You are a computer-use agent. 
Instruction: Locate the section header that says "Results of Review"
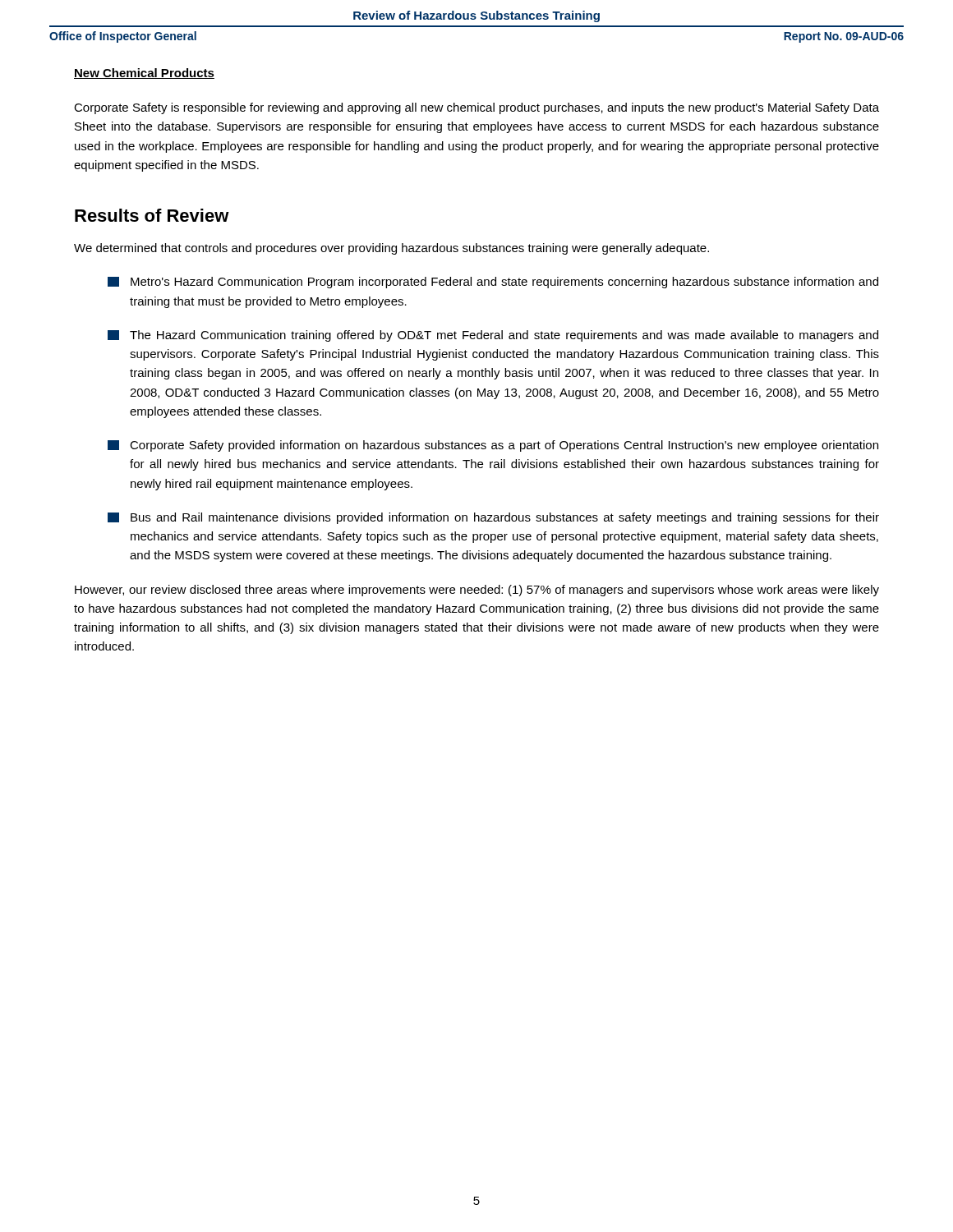click(152, 215)
